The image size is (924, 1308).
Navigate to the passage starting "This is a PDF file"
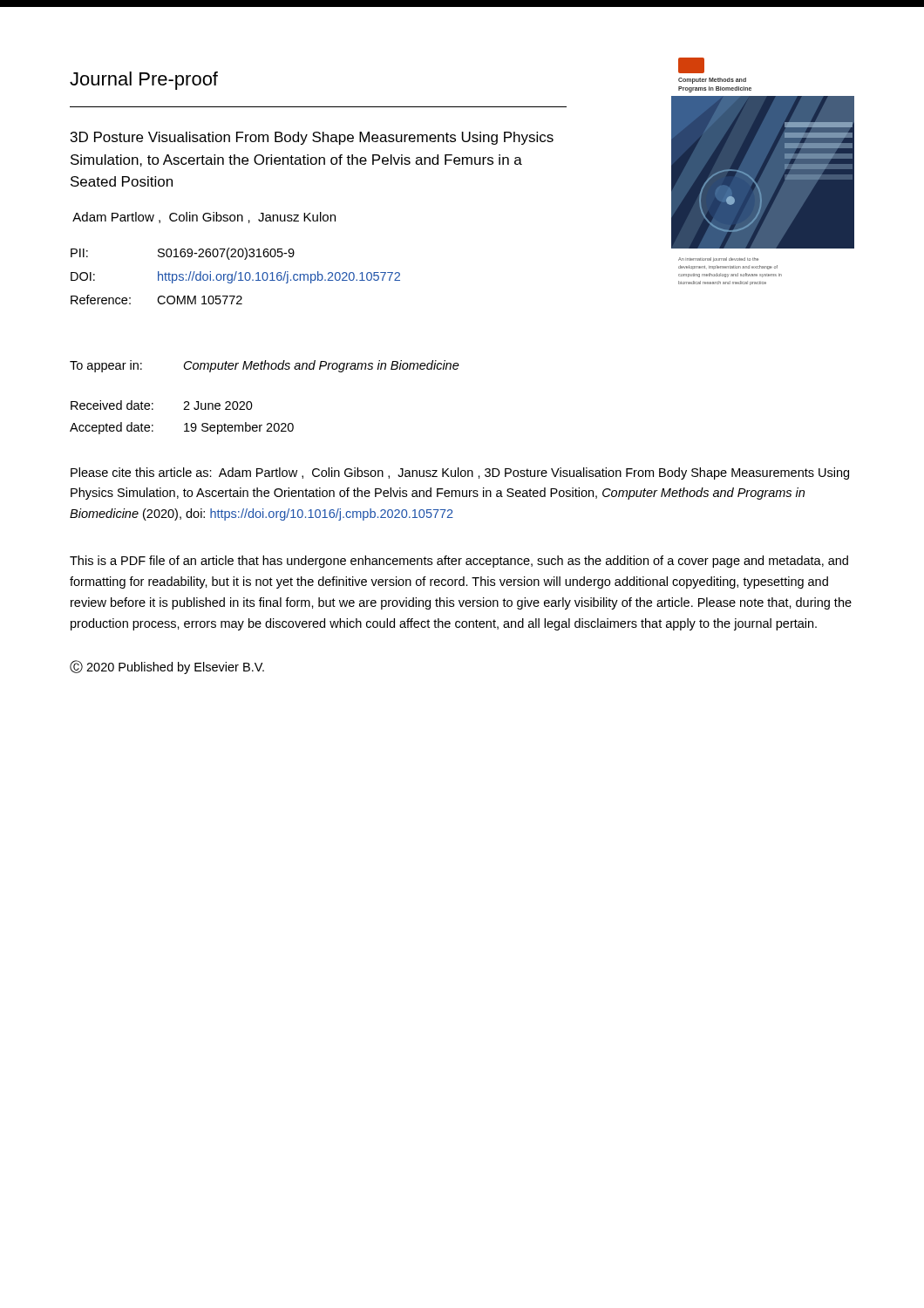pyautogui.click(x=461, y=592)
